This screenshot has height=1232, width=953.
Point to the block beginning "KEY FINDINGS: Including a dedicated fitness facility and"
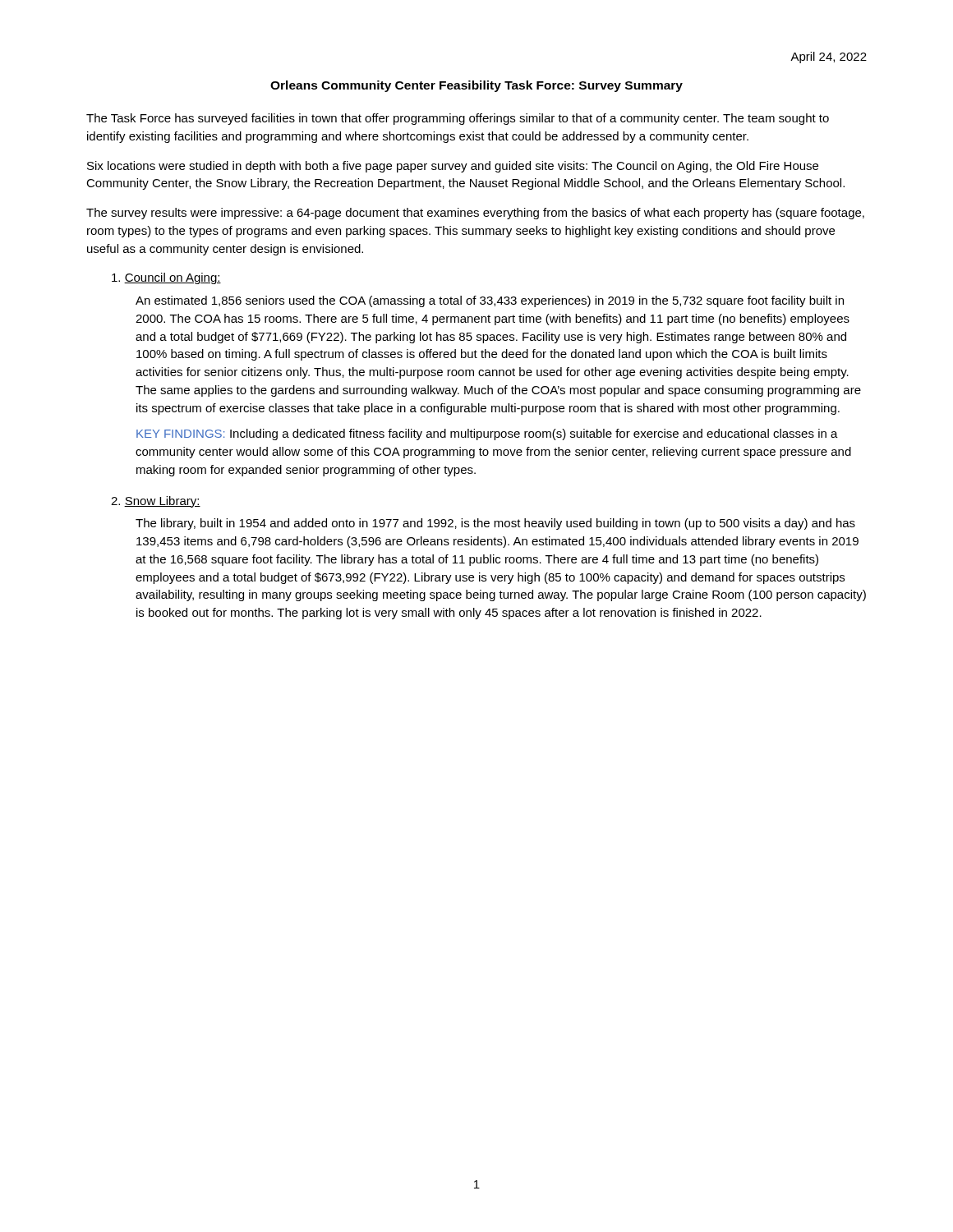pyautogui.click(x=493, y=451)
